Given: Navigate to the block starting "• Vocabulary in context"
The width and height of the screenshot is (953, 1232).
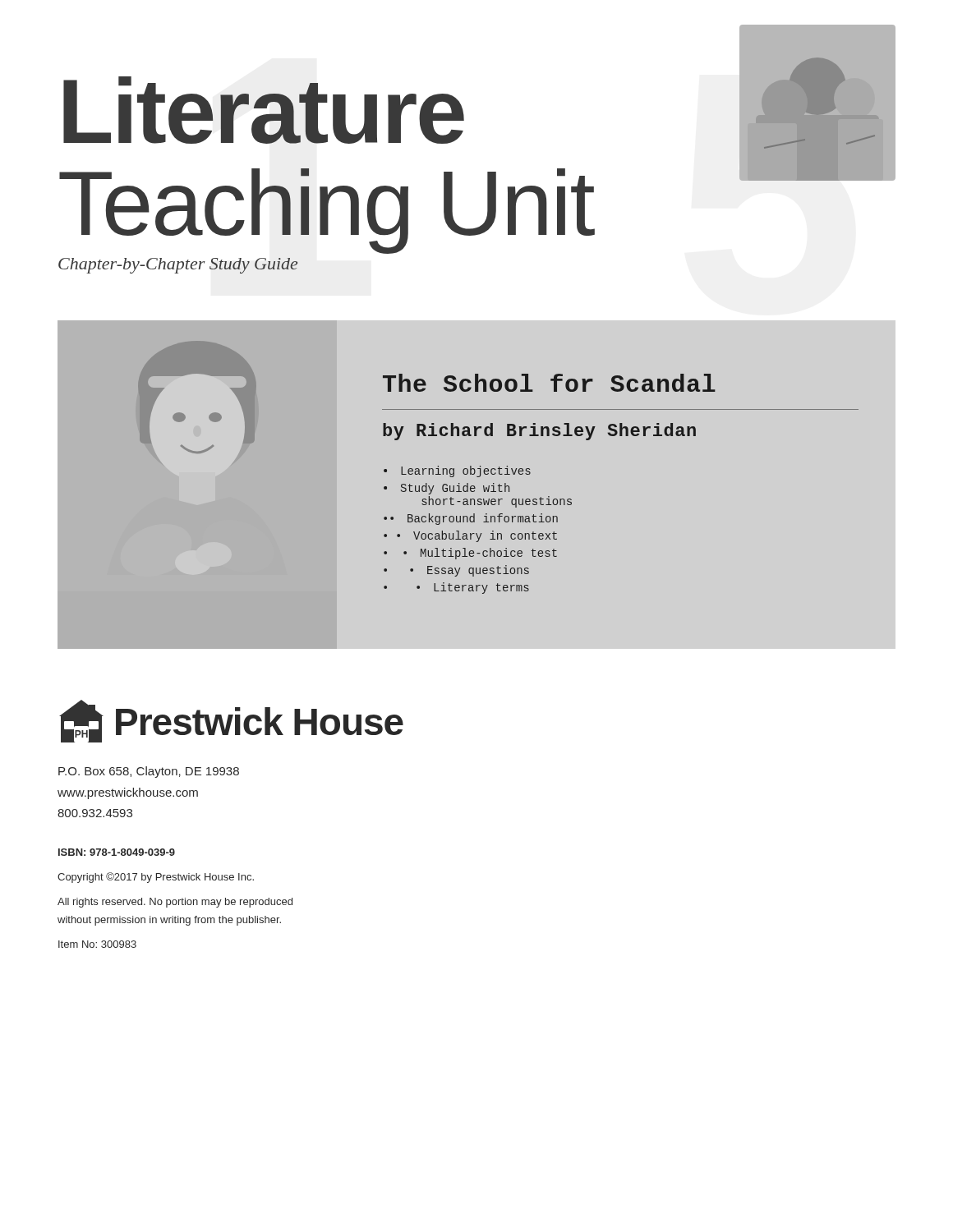Looking at the screenshot, I should pos(477,536).
